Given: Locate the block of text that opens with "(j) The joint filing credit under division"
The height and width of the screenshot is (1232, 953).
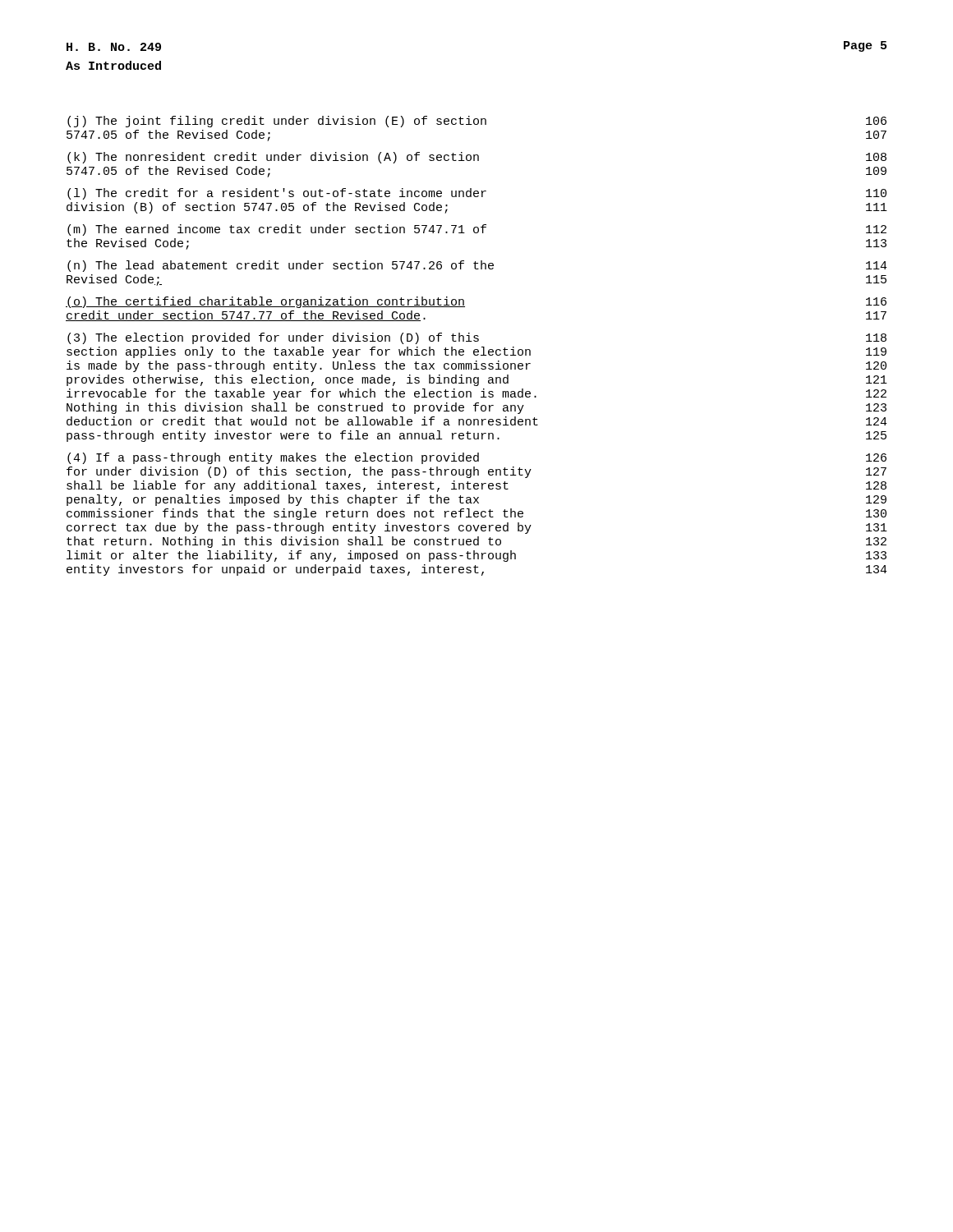Looking at the screenshot, I should 476,129.
